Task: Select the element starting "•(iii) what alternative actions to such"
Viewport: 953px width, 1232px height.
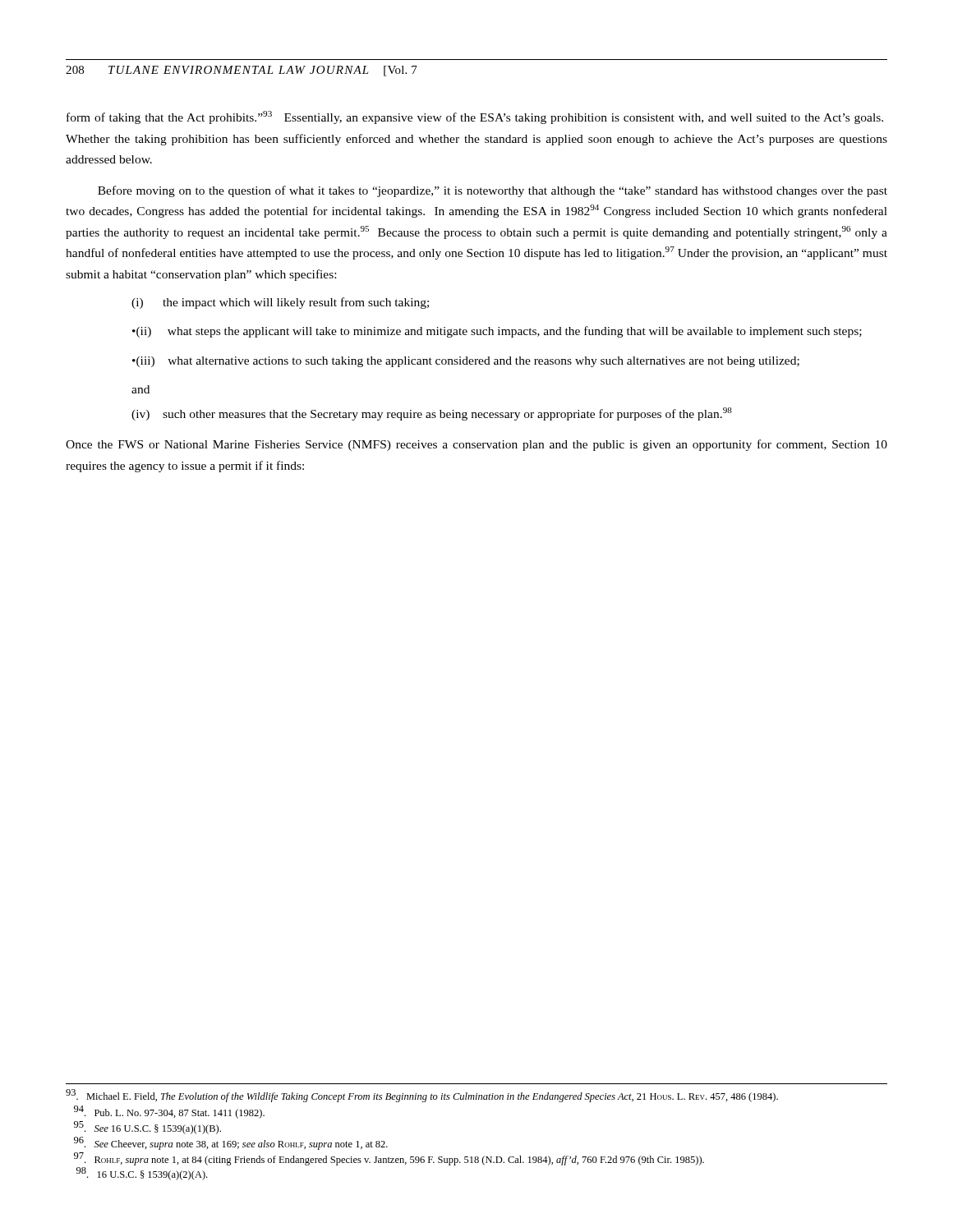Action: pos(509,360)
